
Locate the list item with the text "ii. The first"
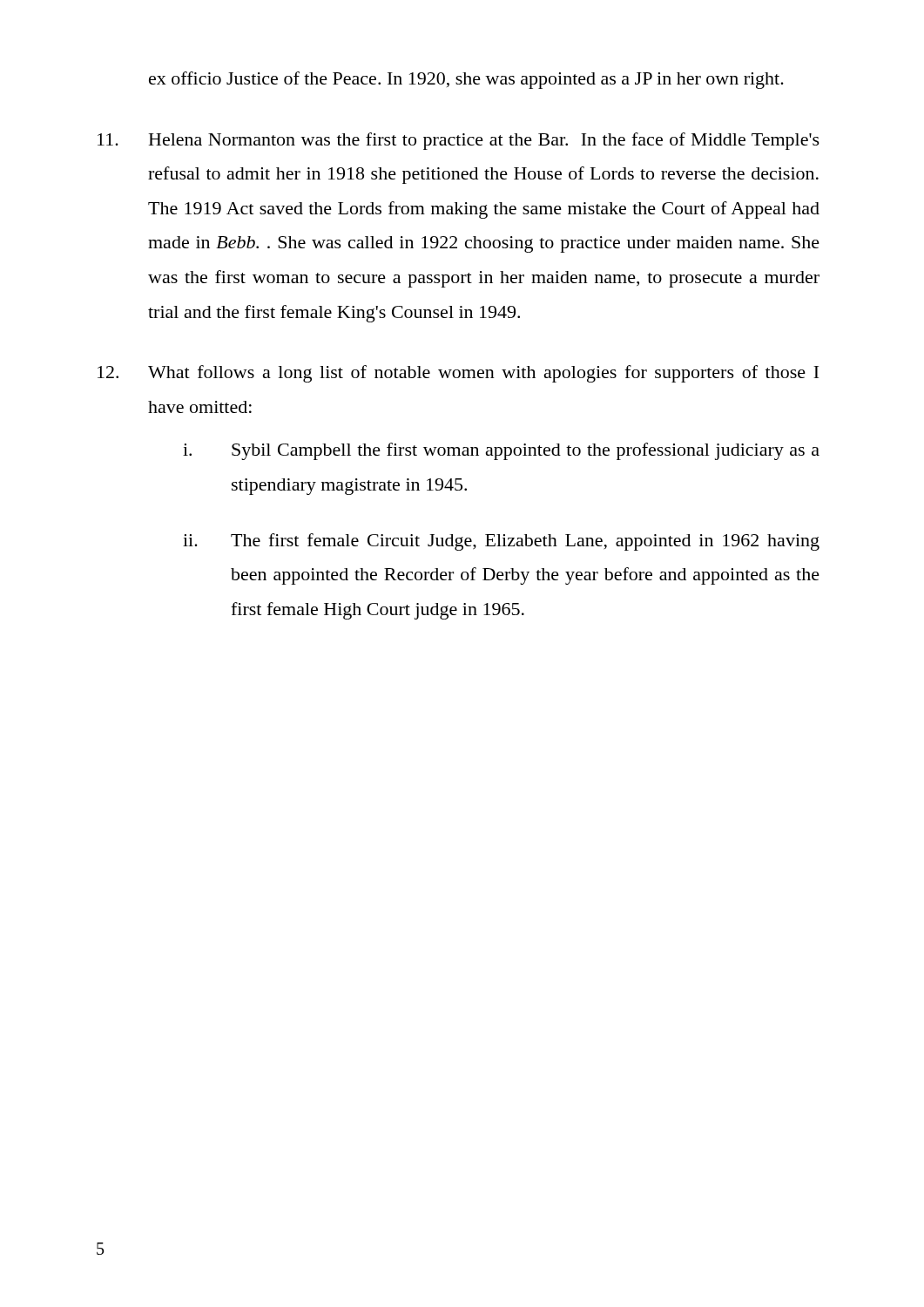pos(501,574)
